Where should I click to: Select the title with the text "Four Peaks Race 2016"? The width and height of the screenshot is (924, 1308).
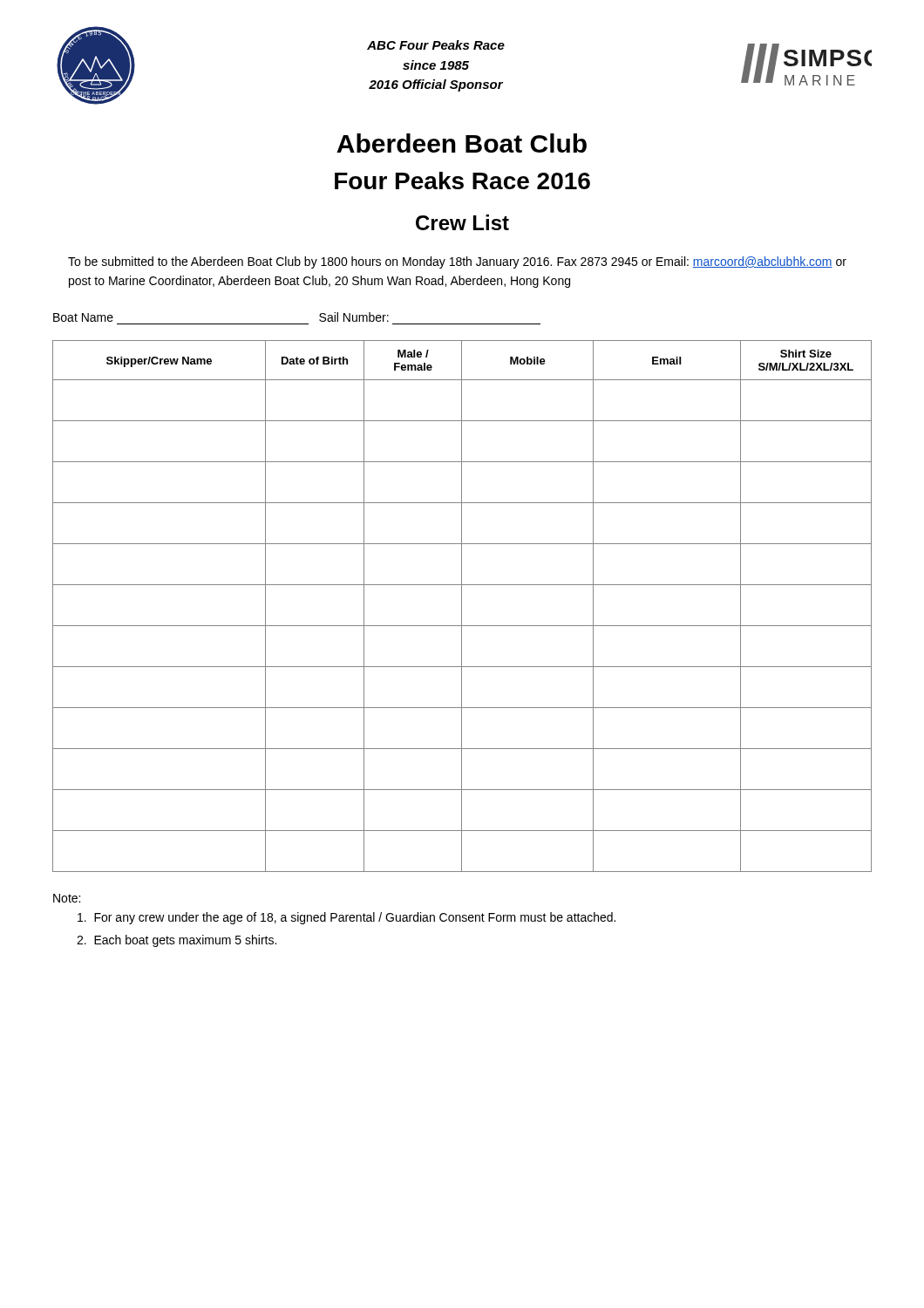point(462,181)
